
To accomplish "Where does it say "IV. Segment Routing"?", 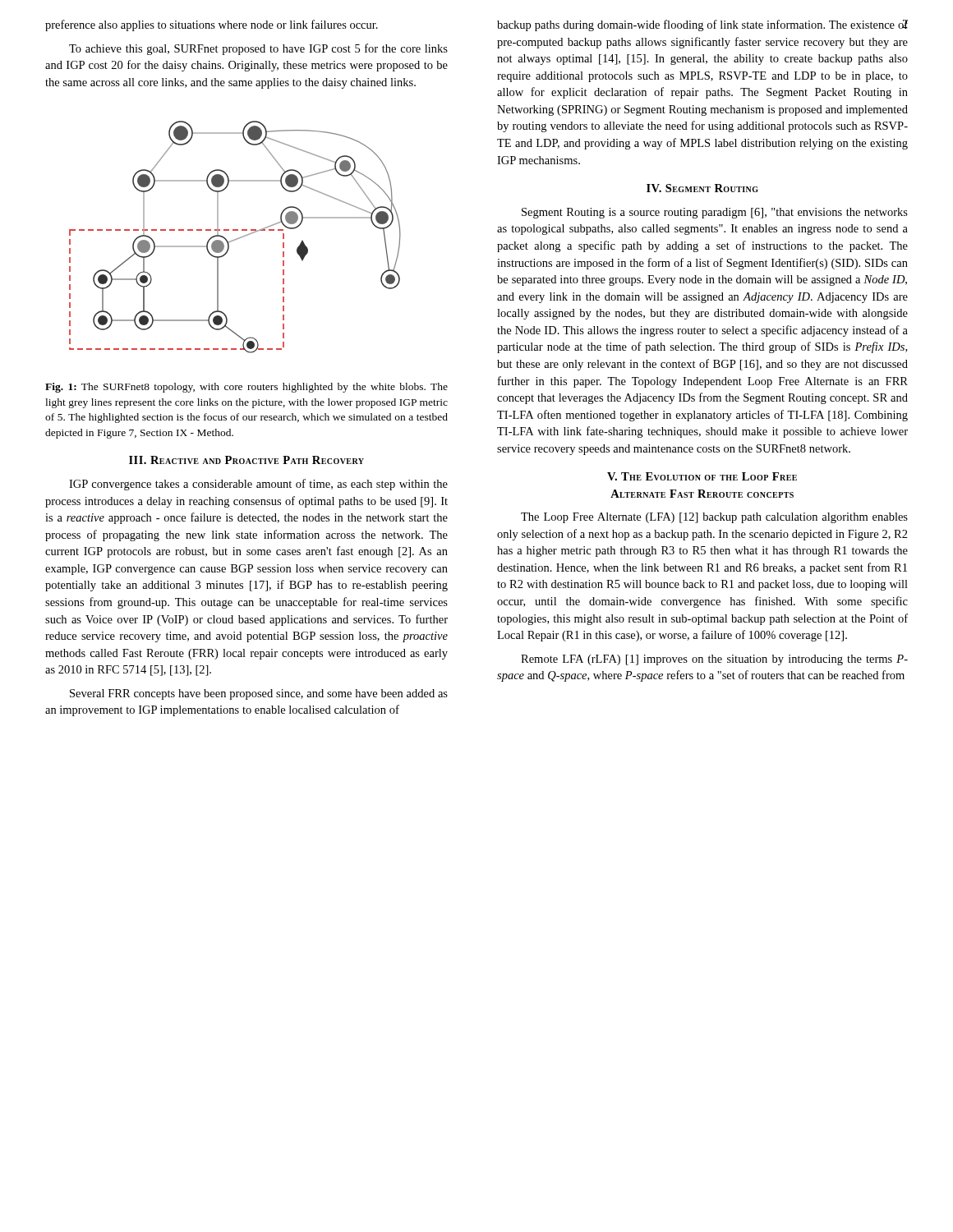I will (x=702, y=188).
